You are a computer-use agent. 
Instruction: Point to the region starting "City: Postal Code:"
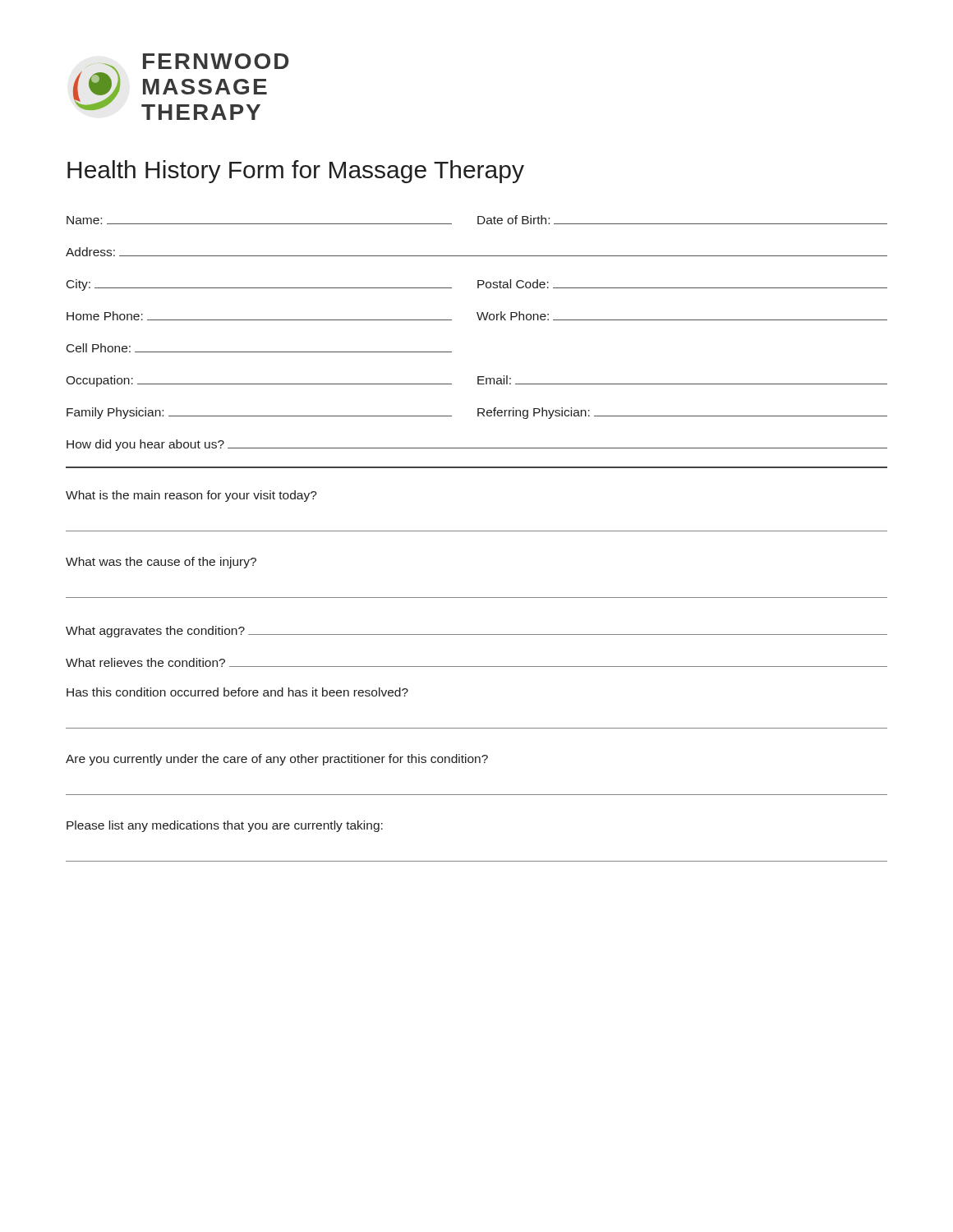[476, 283]
